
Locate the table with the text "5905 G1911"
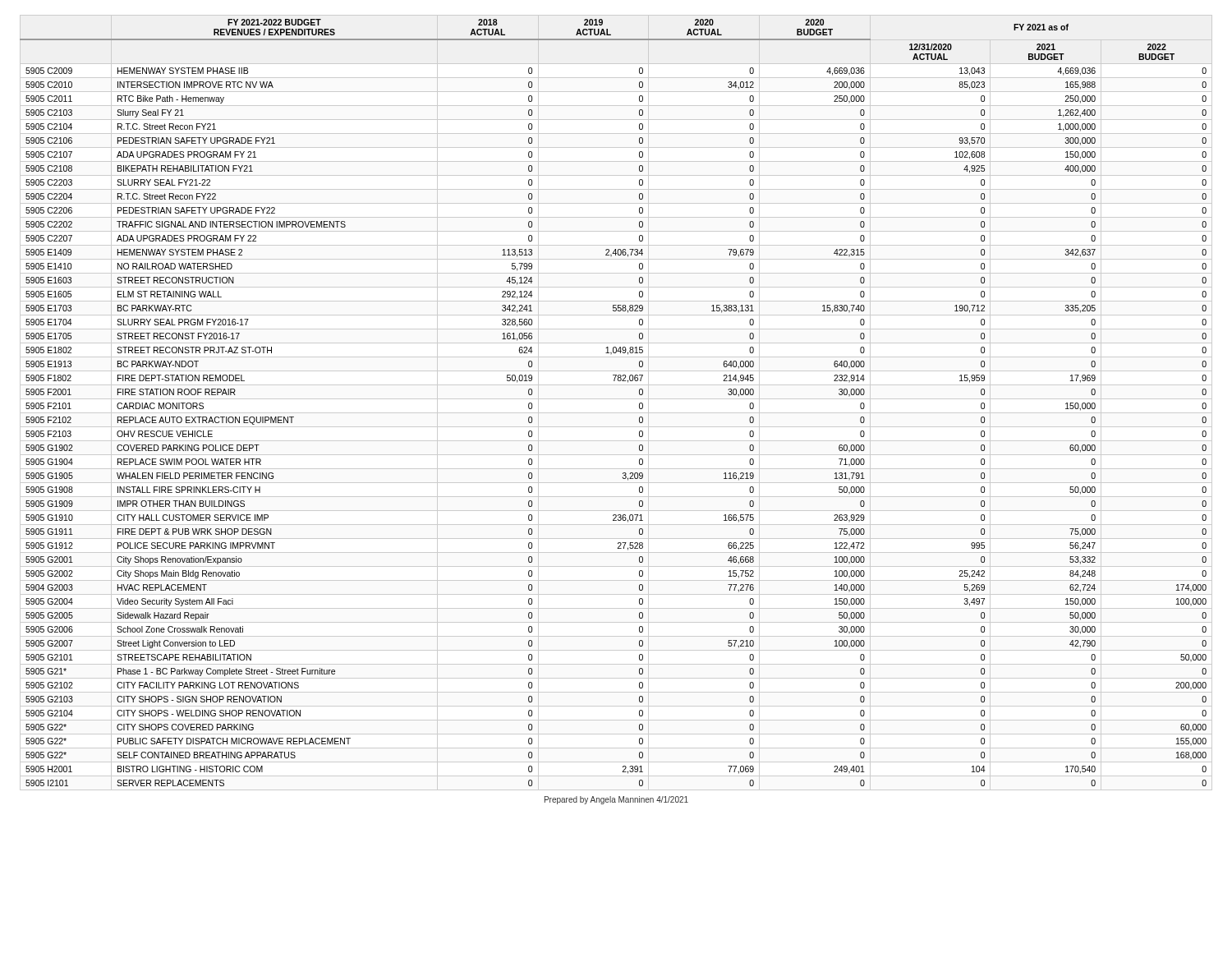(616, 402)
